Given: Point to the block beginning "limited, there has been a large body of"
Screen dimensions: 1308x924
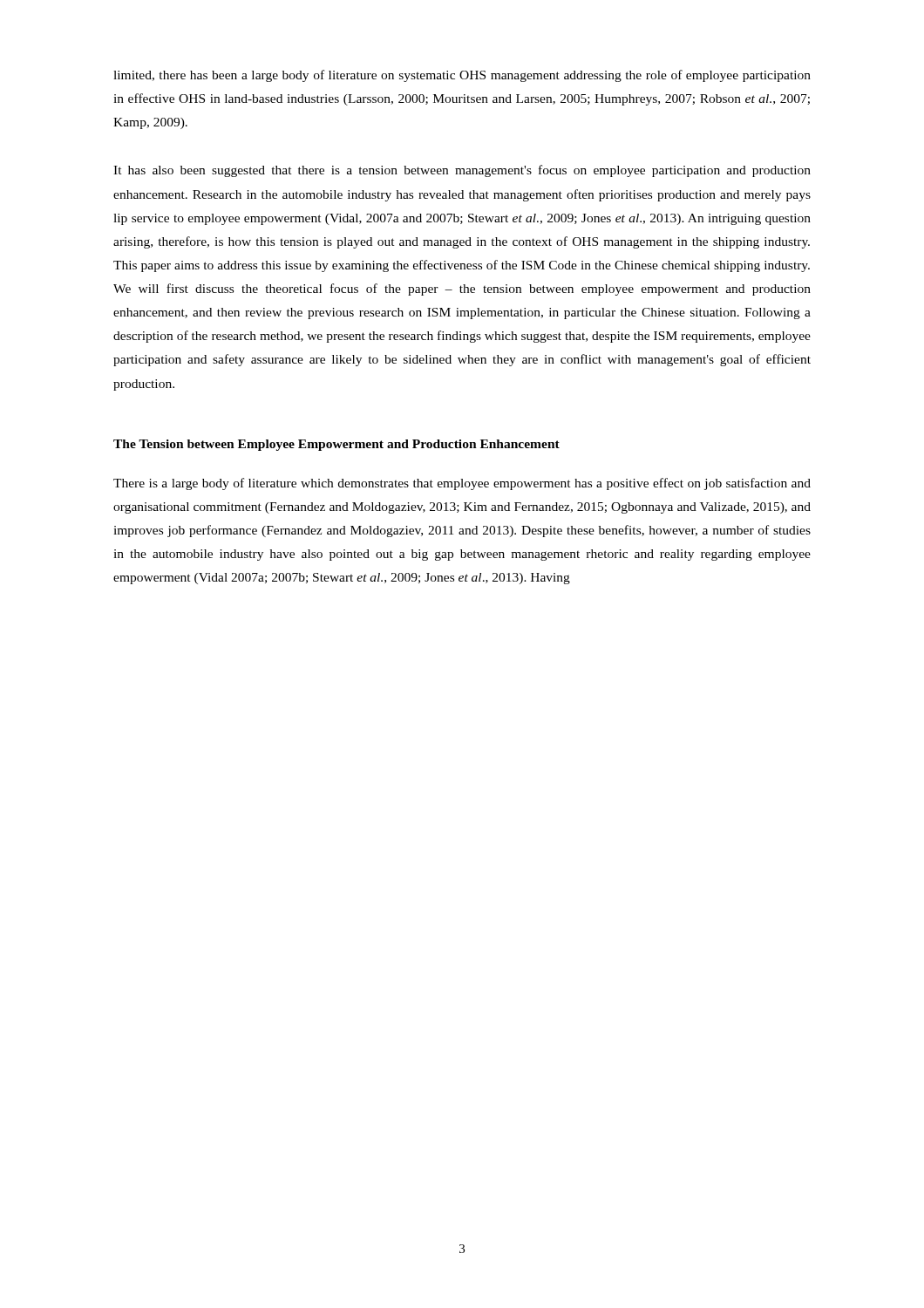Looking at the screenshot, I should [462, 98].
